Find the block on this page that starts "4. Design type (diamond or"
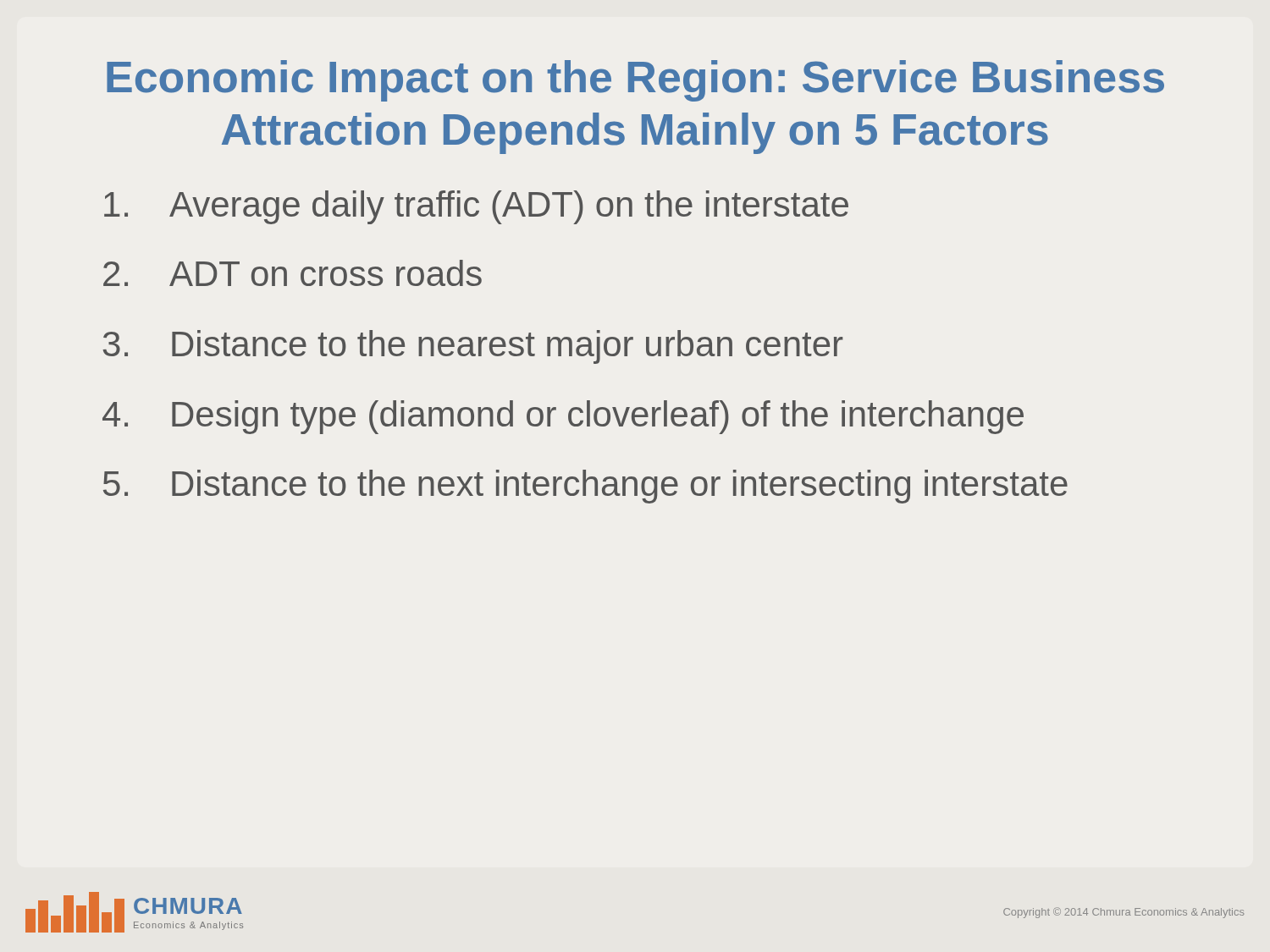Screen dimensions: 952x1270 563,415
